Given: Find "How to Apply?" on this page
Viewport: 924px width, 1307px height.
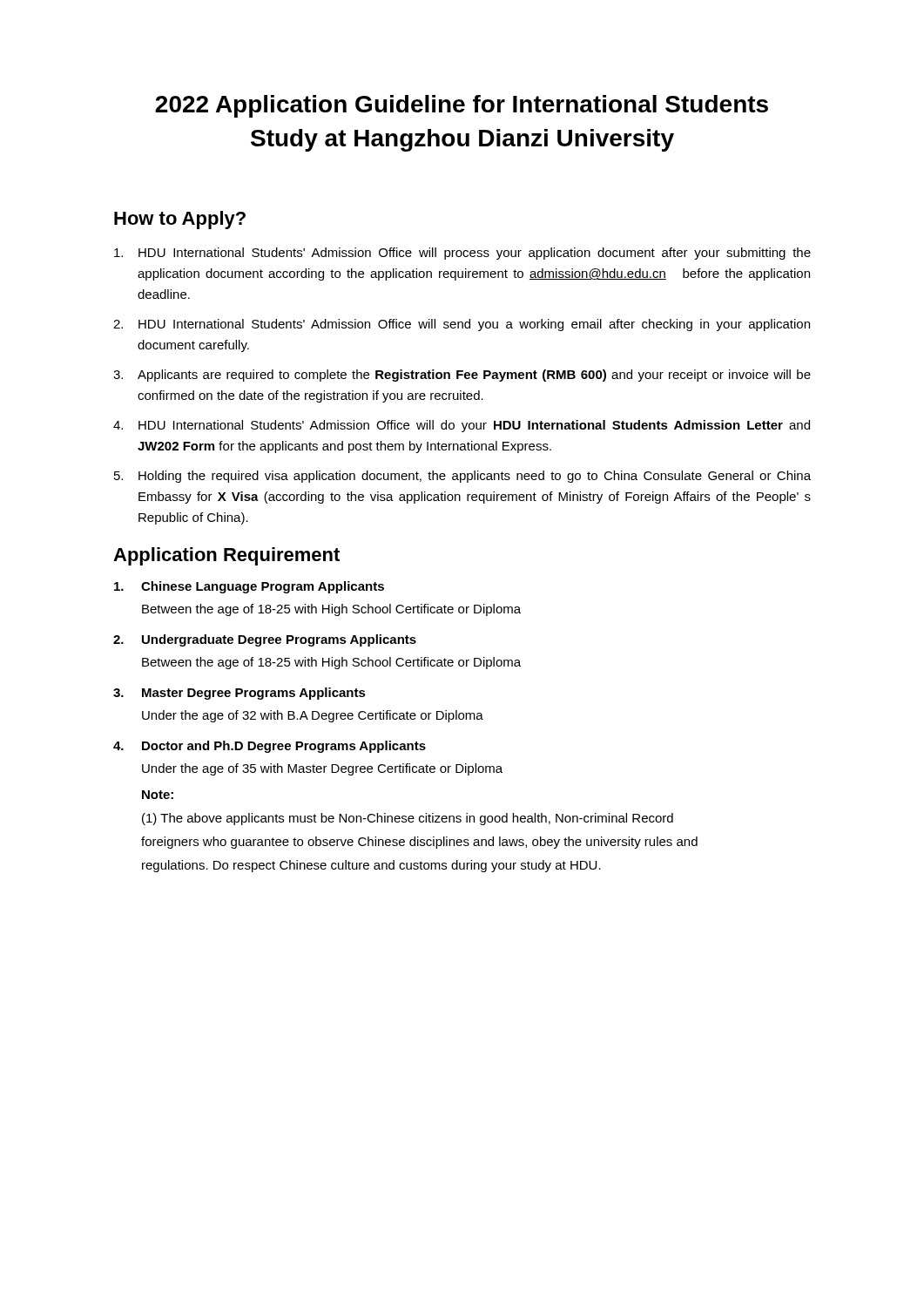Looking at the screenshot, I should coord(180,219).
